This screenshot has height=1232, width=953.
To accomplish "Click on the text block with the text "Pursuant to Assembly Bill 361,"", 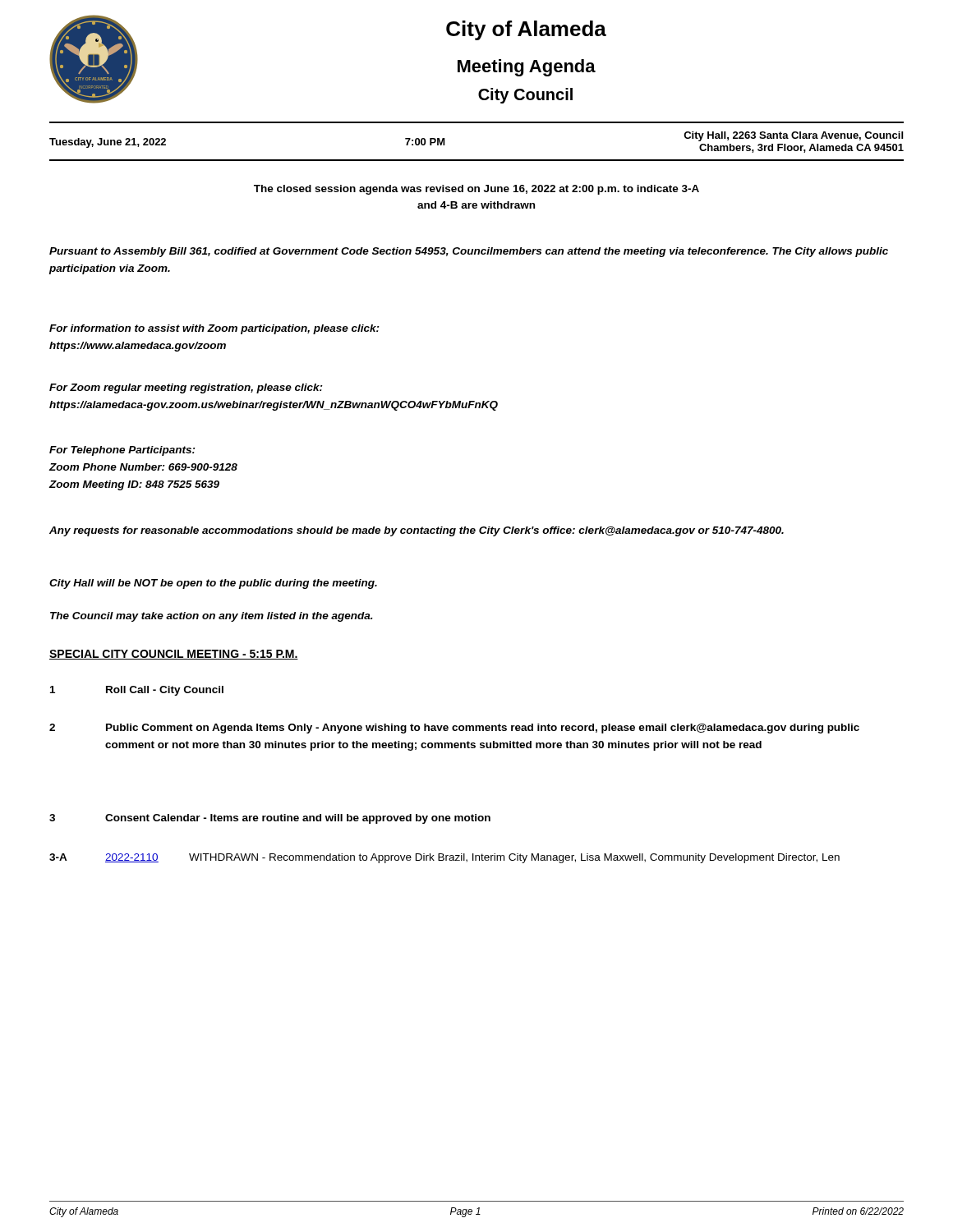I will tap(469, 260).
